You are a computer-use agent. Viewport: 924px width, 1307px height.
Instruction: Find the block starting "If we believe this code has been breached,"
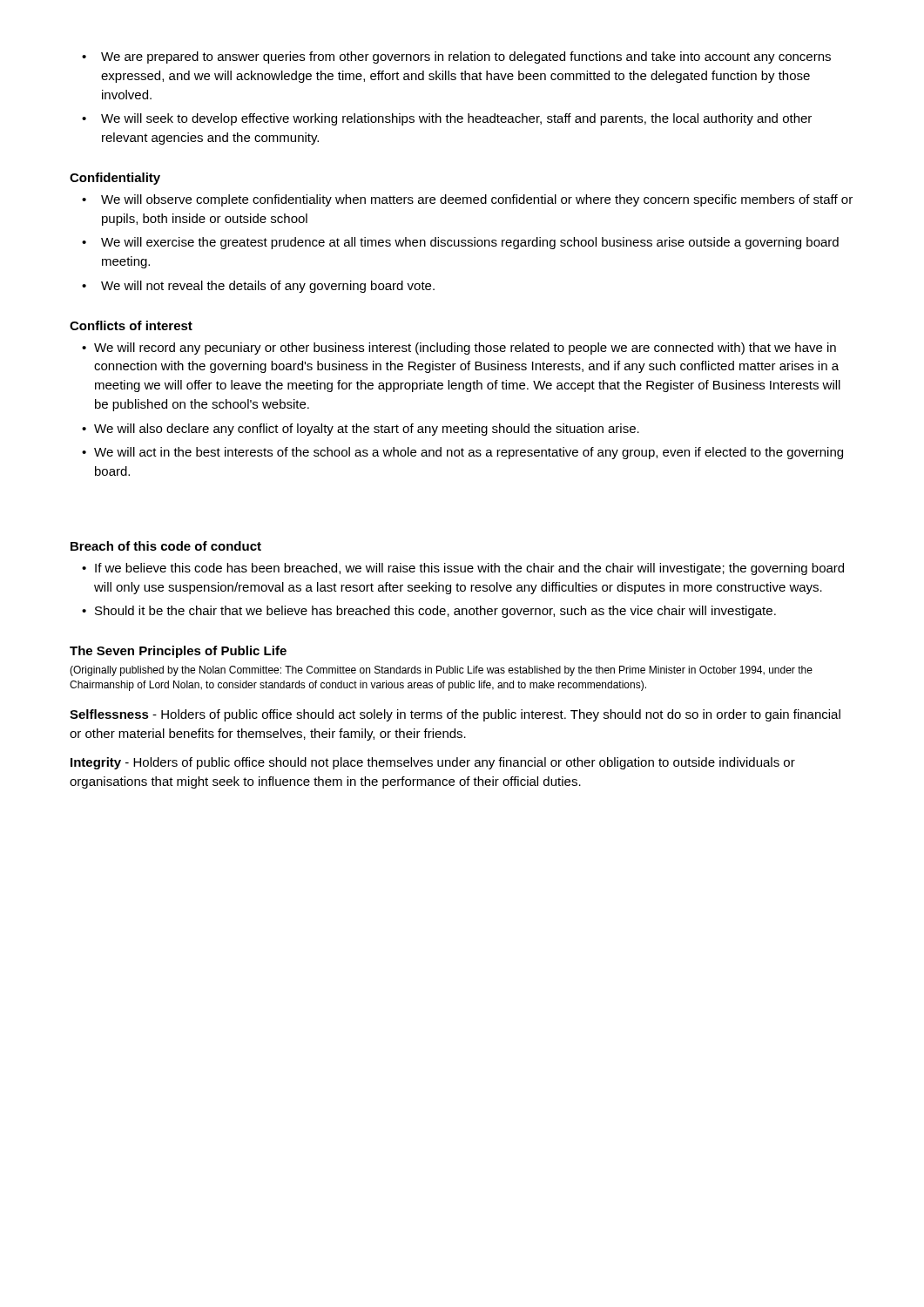[x=469, y=577]
